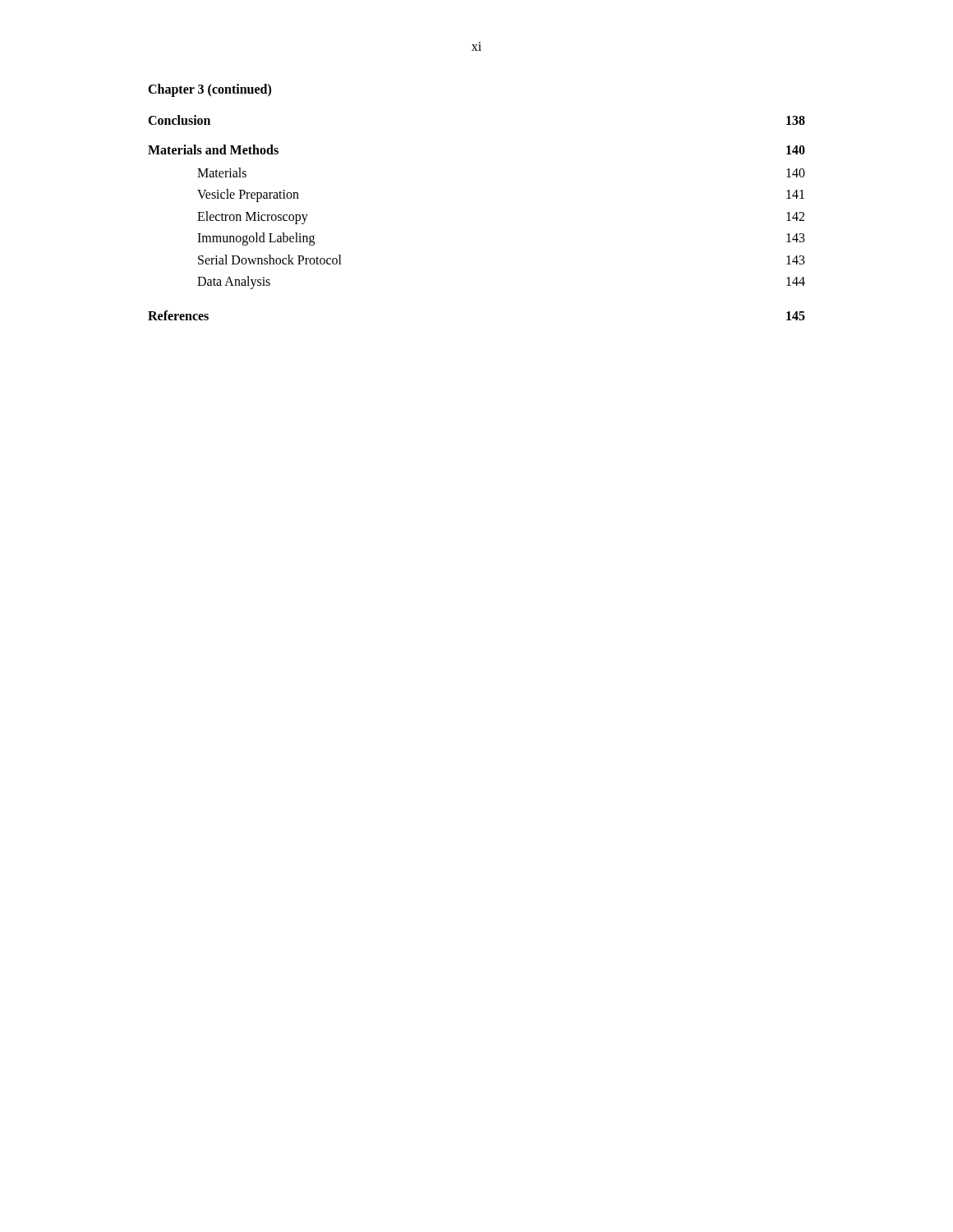The width and height of the screenshot is (953, 1232).
Task: Locate the text starting "Electron Microscopy 142"
Action: click(251, 218)
